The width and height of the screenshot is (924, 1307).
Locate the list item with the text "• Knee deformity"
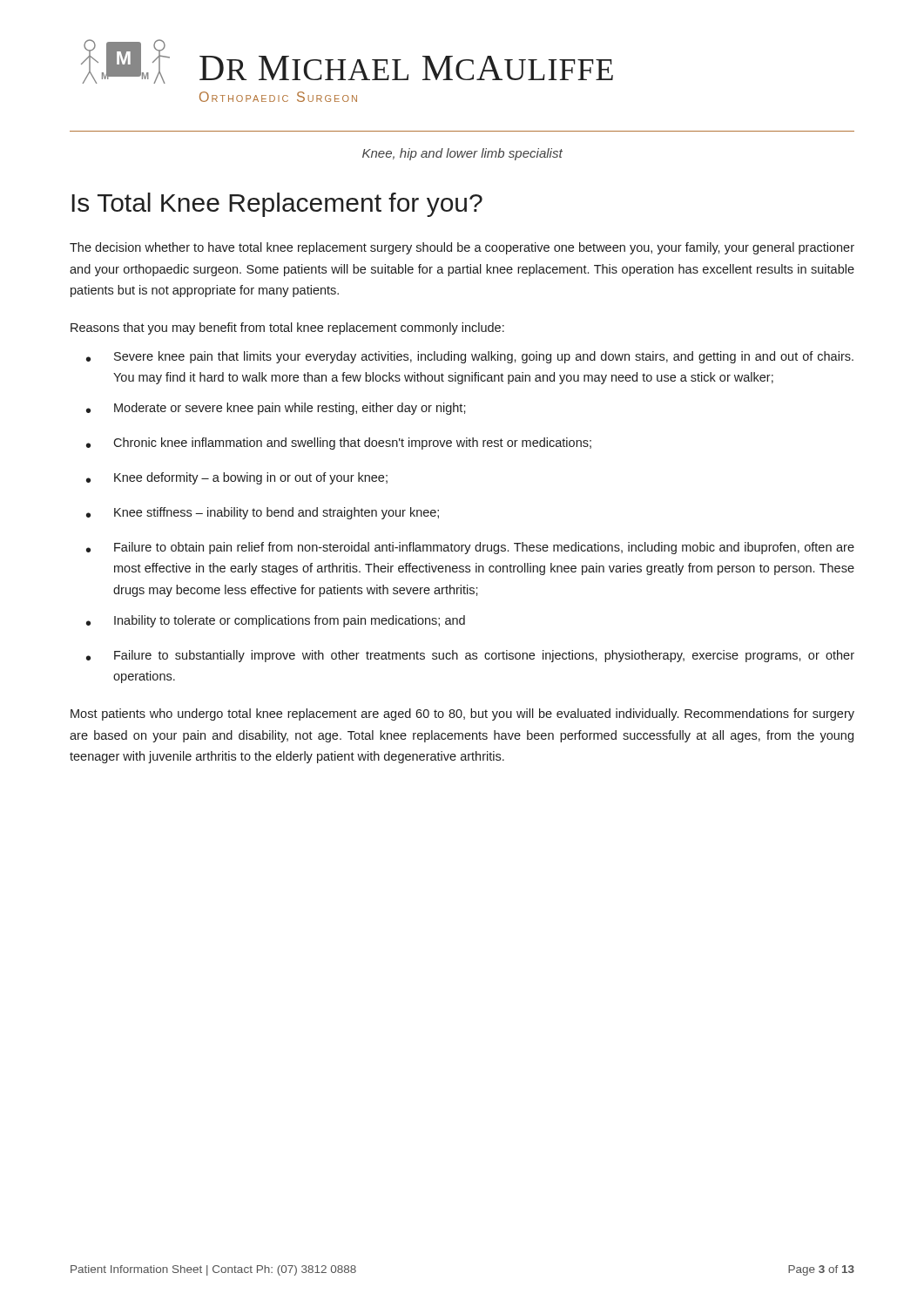[237, 478]
